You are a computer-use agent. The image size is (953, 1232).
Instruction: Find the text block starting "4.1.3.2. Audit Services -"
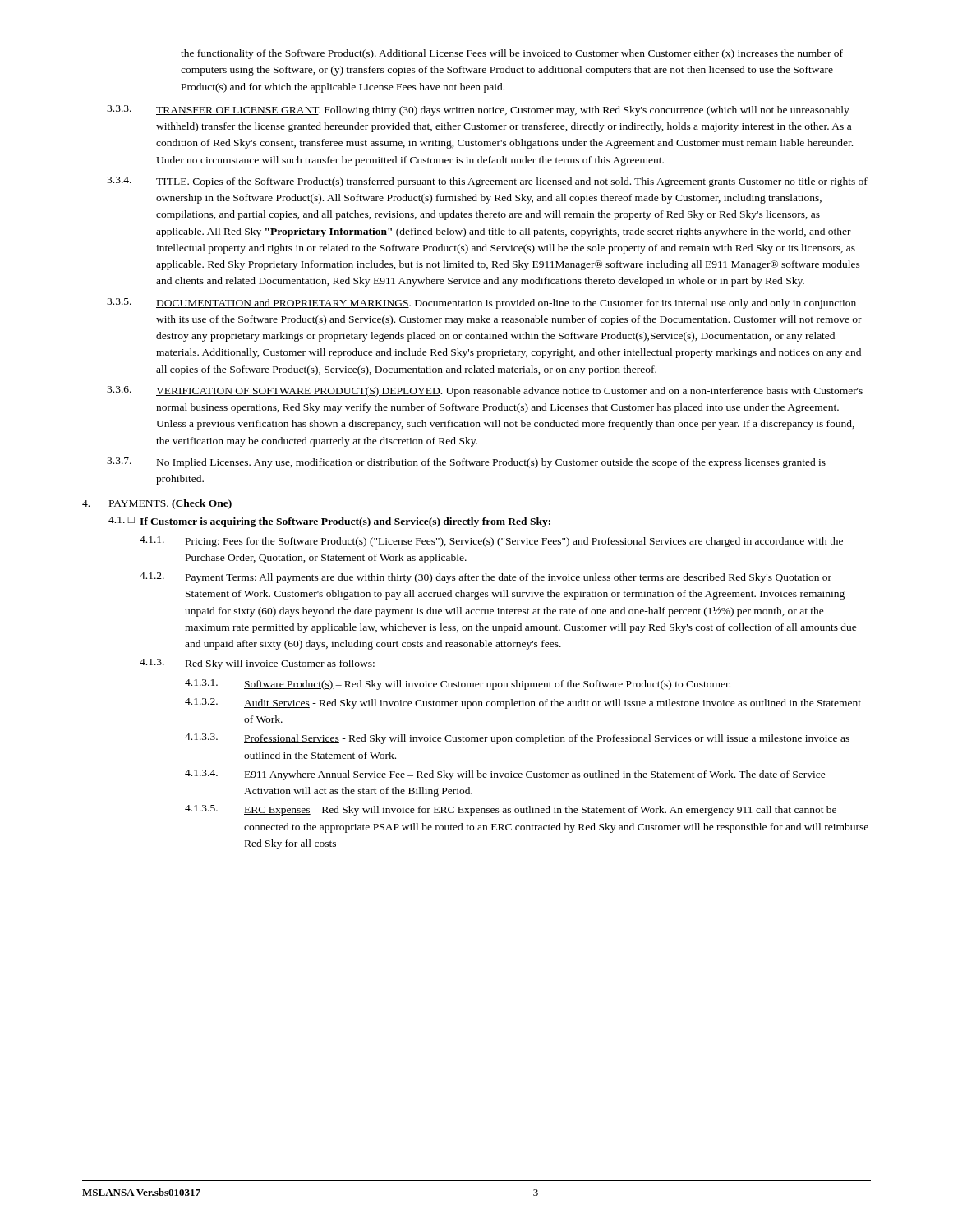coord(528,711)
